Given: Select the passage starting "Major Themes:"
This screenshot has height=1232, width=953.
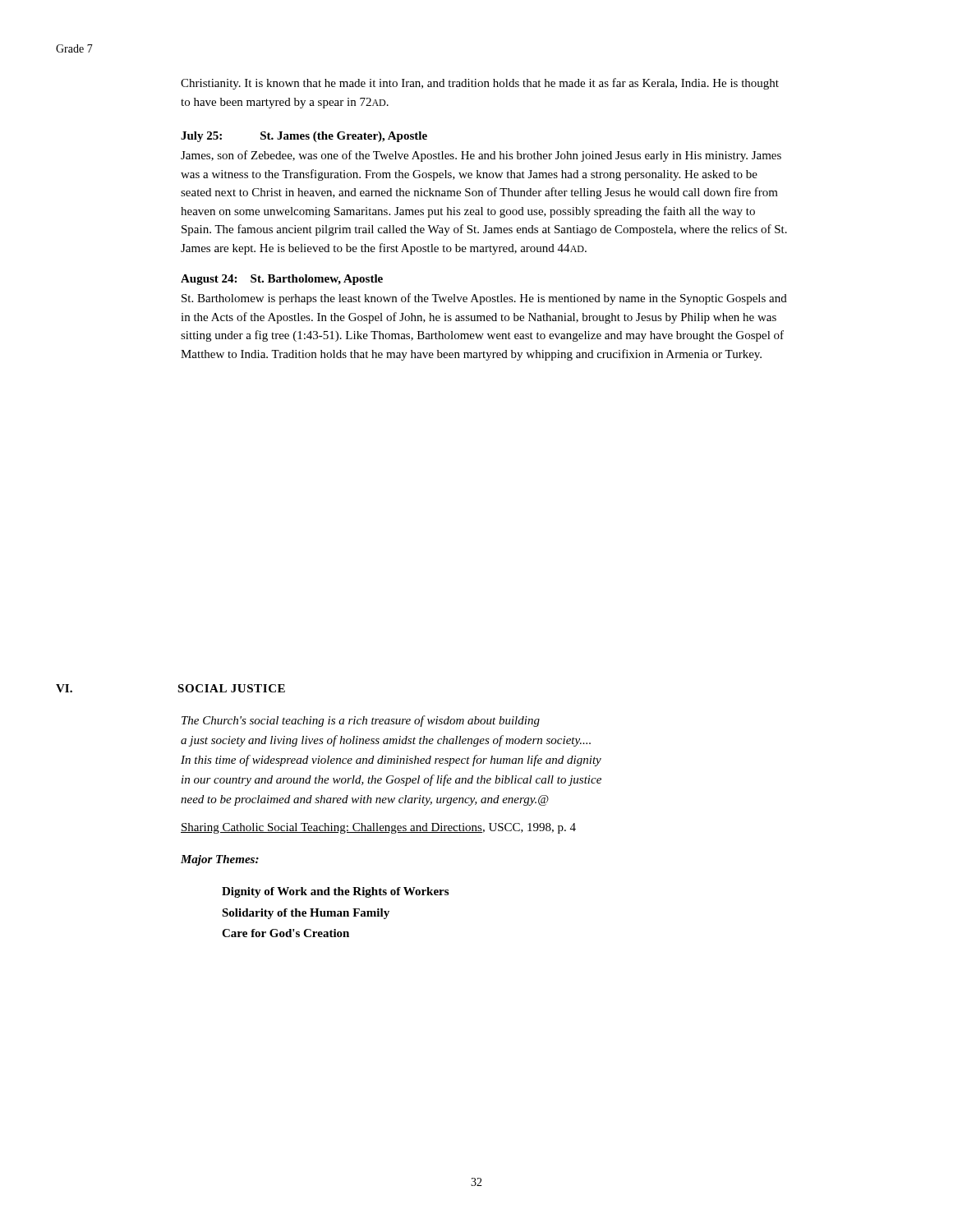Looking at the screenshot, I should tap(220, 859).
